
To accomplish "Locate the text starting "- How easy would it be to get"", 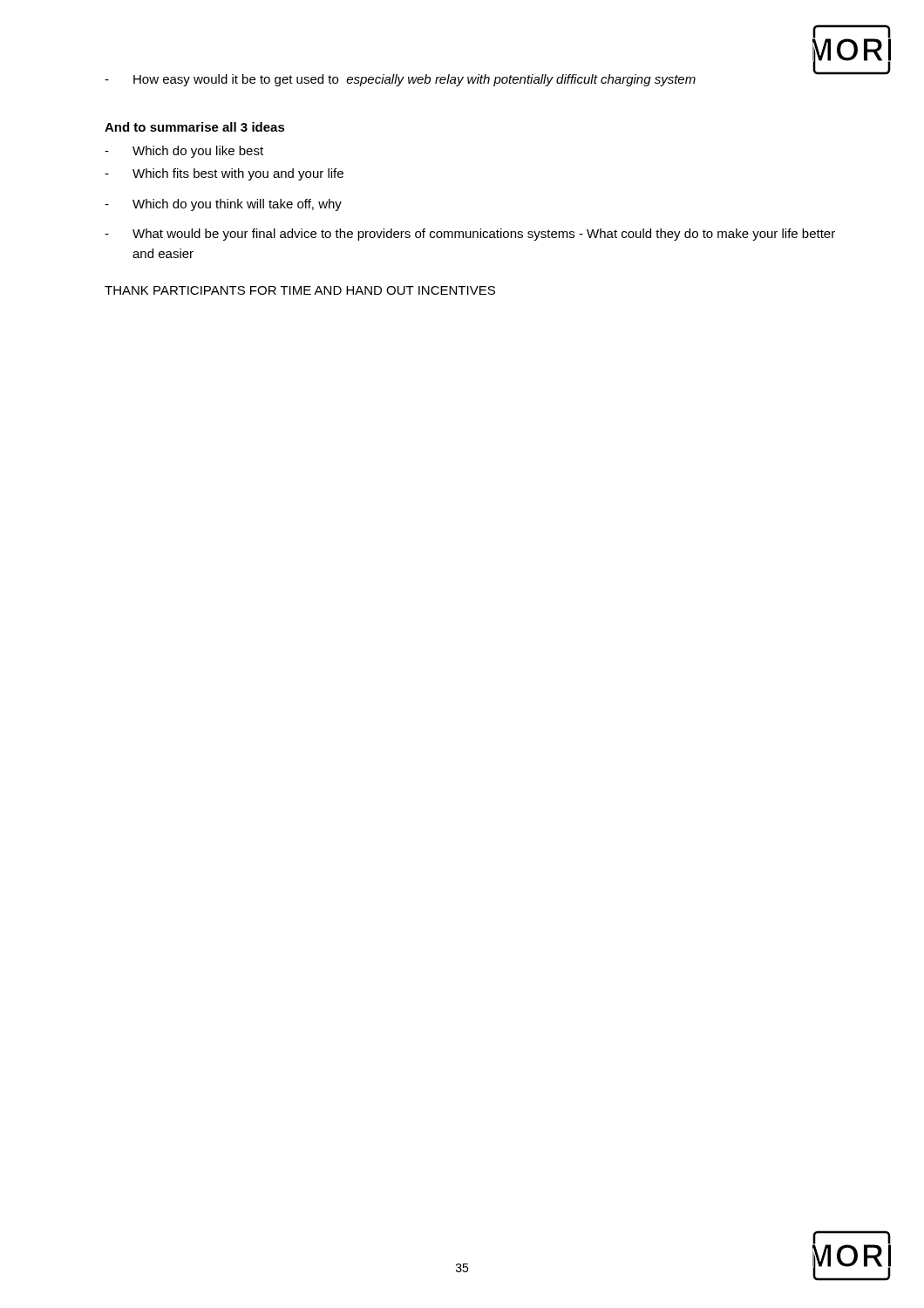I will tap(479, 80).
